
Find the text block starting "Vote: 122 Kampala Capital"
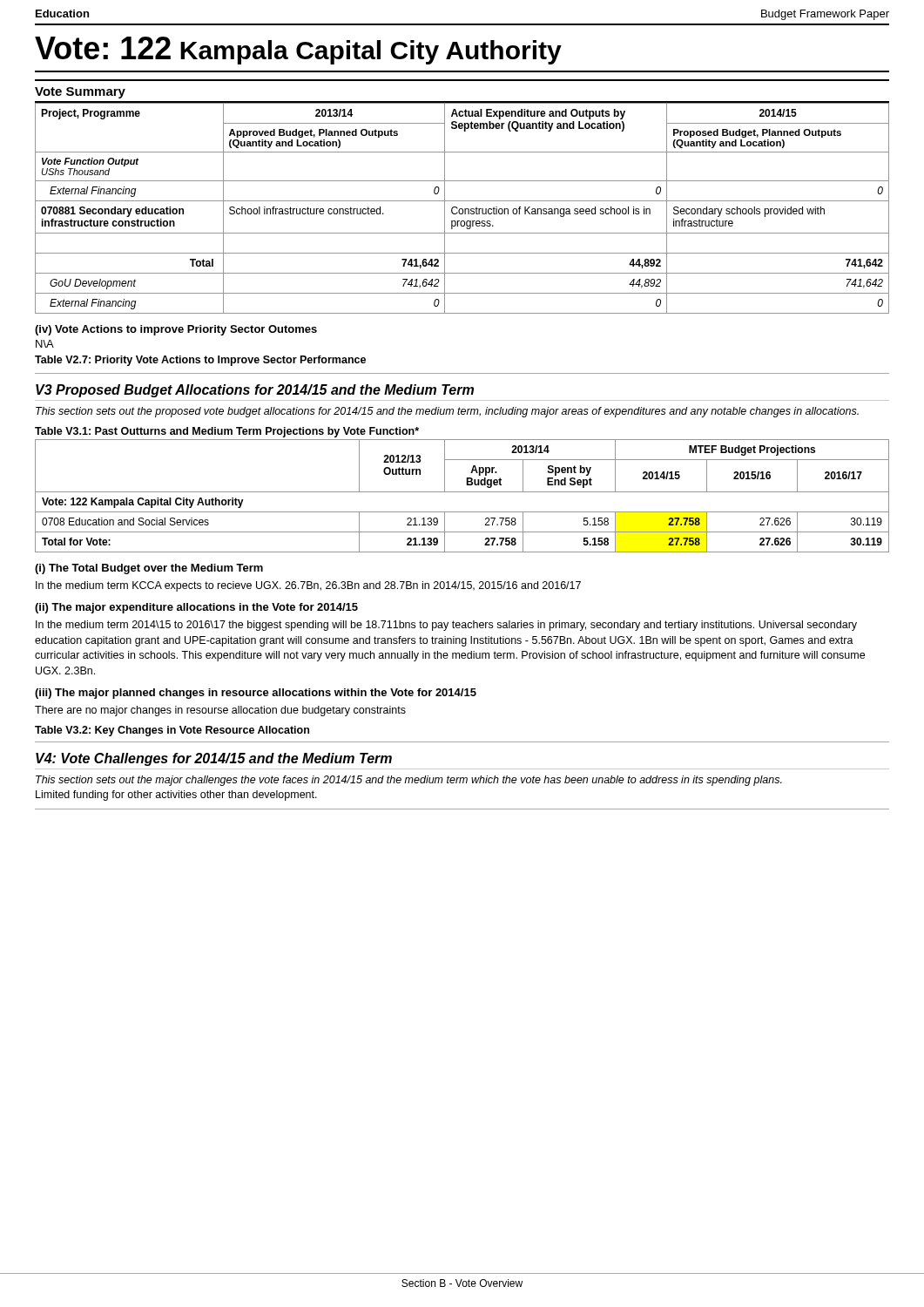tap(298, 48)
